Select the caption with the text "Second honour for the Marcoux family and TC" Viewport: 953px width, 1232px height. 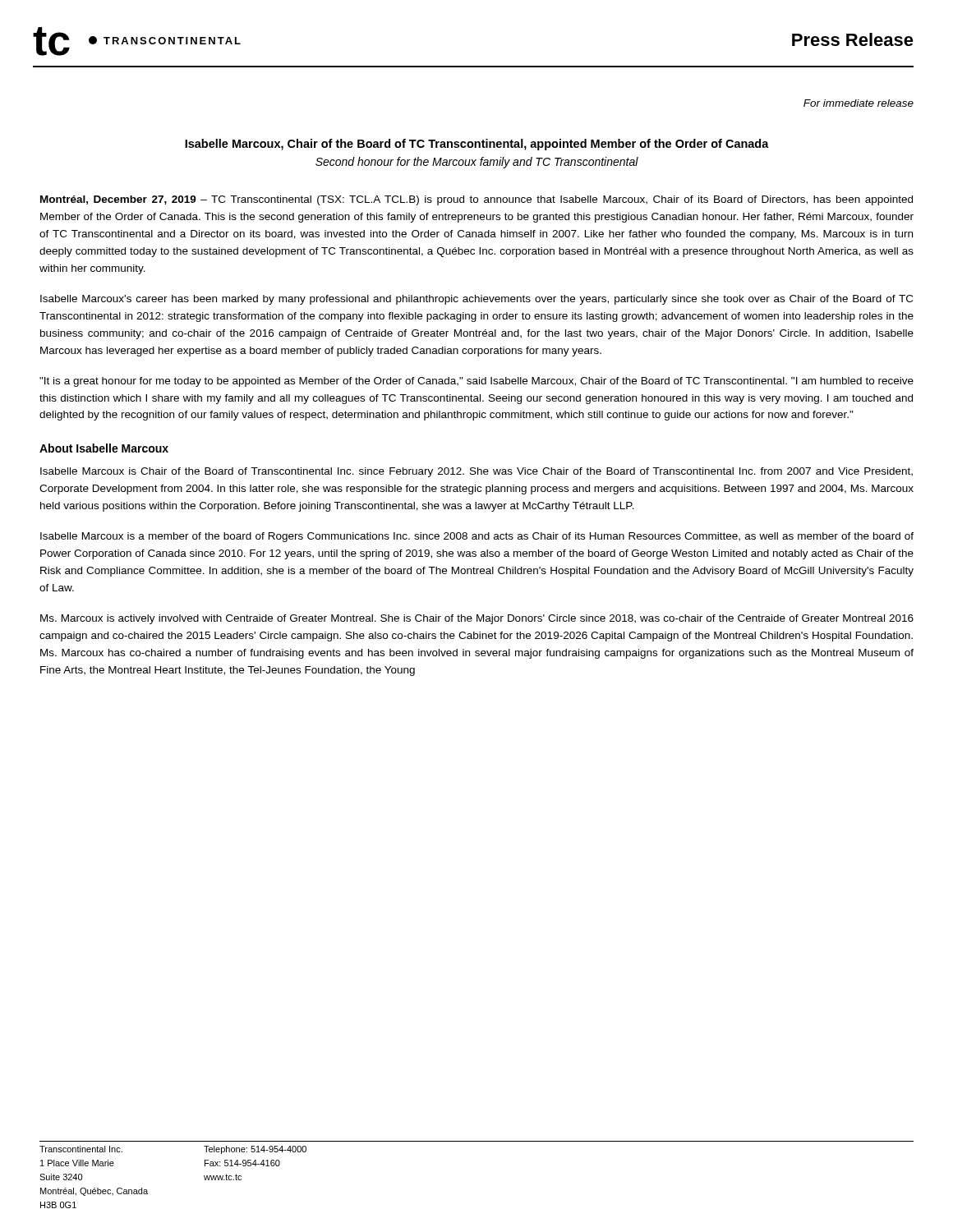click(476, 162)
